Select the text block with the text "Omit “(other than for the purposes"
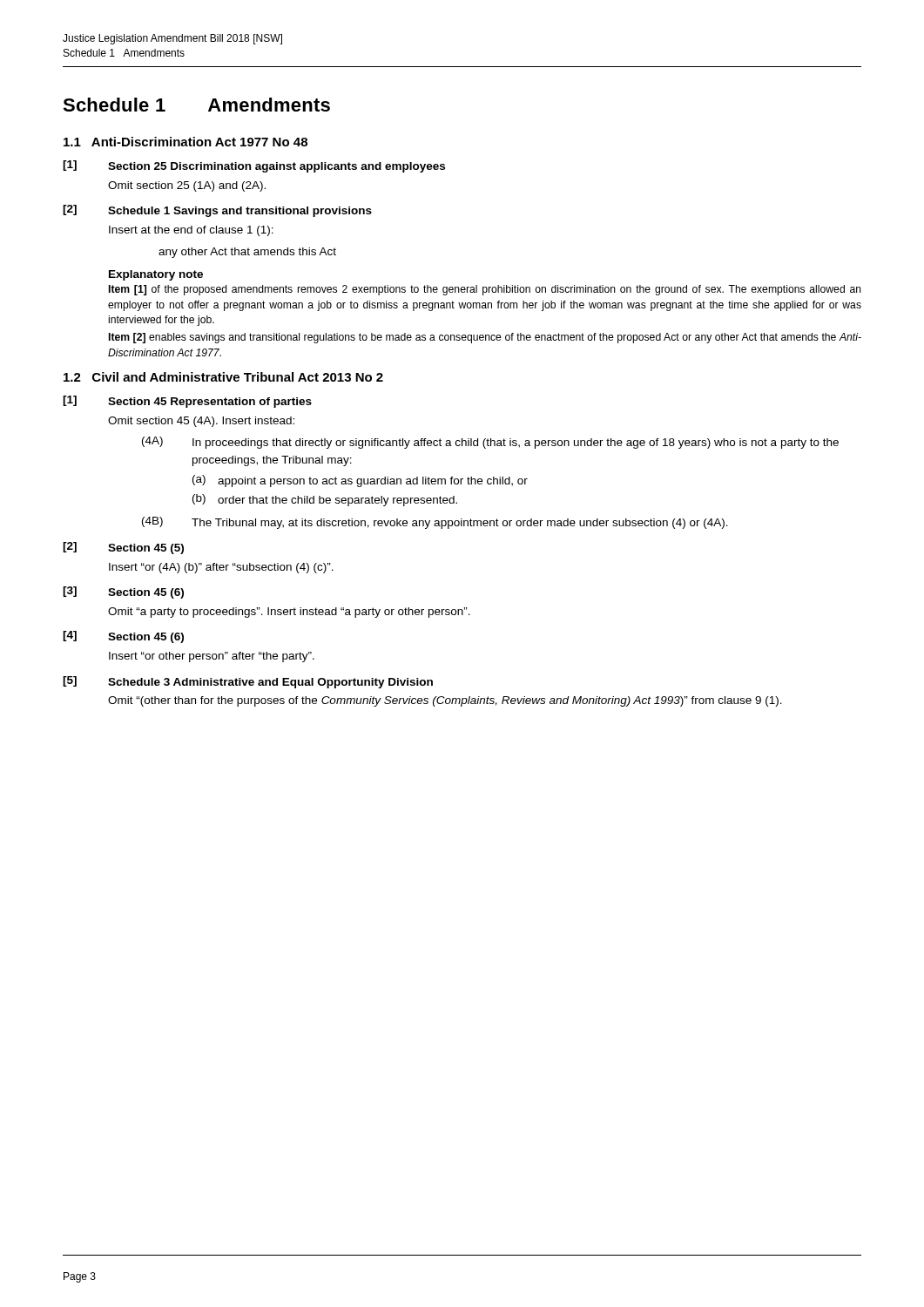 pos(445,700)
